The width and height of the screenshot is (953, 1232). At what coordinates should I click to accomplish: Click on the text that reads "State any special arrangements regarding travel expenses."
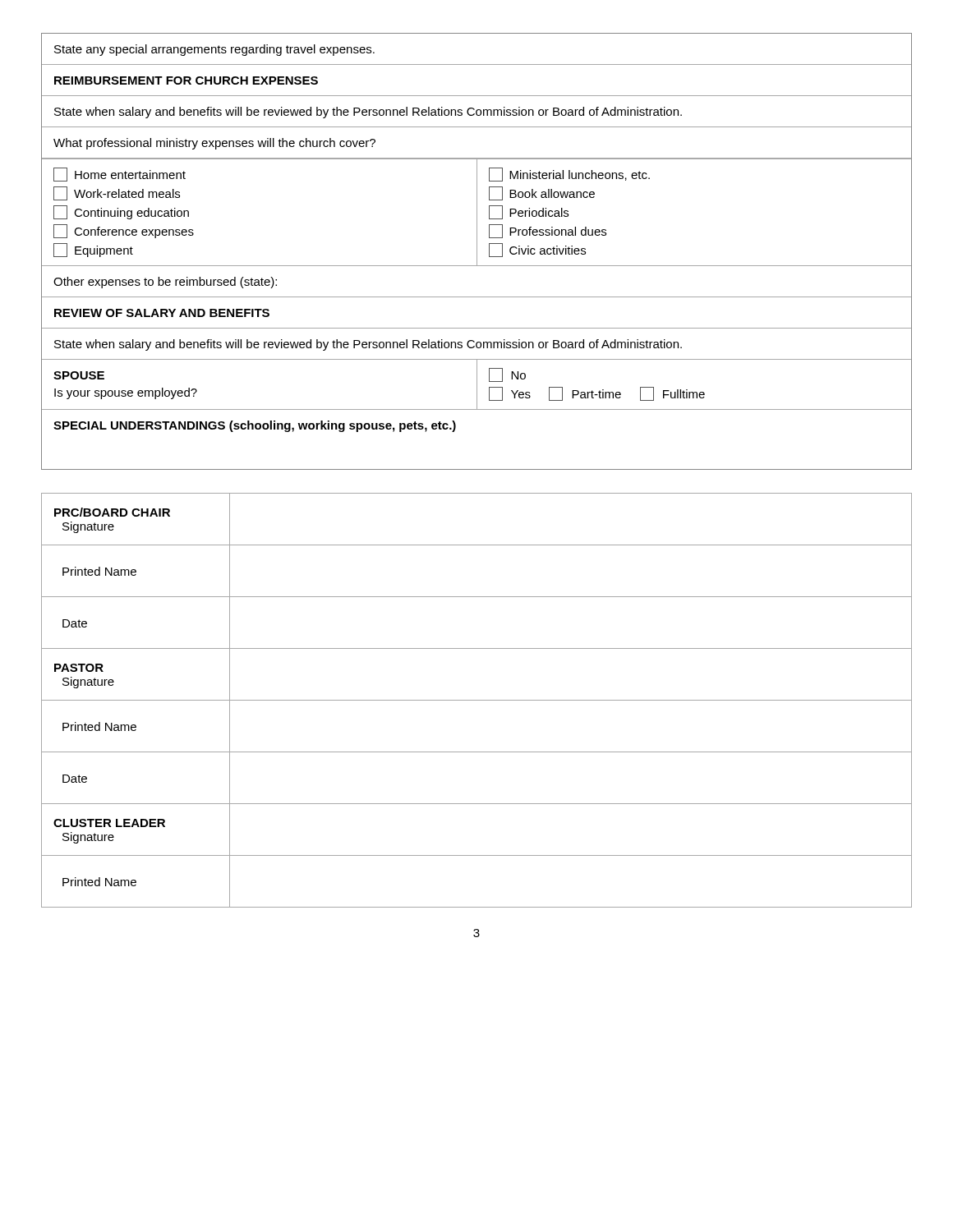[x=214, y=49]
